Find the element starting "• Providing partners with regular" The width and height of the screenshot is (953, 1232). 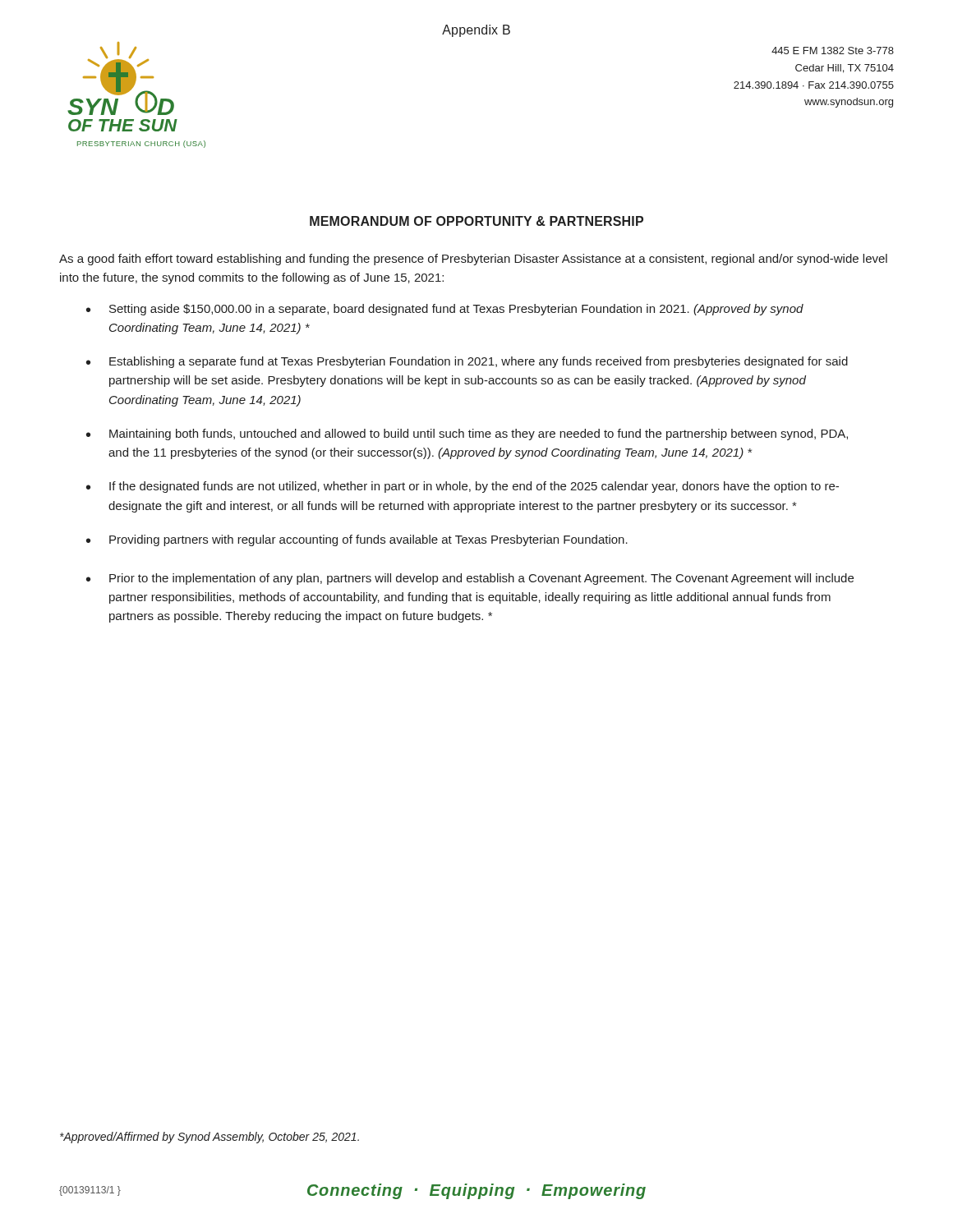476,541
